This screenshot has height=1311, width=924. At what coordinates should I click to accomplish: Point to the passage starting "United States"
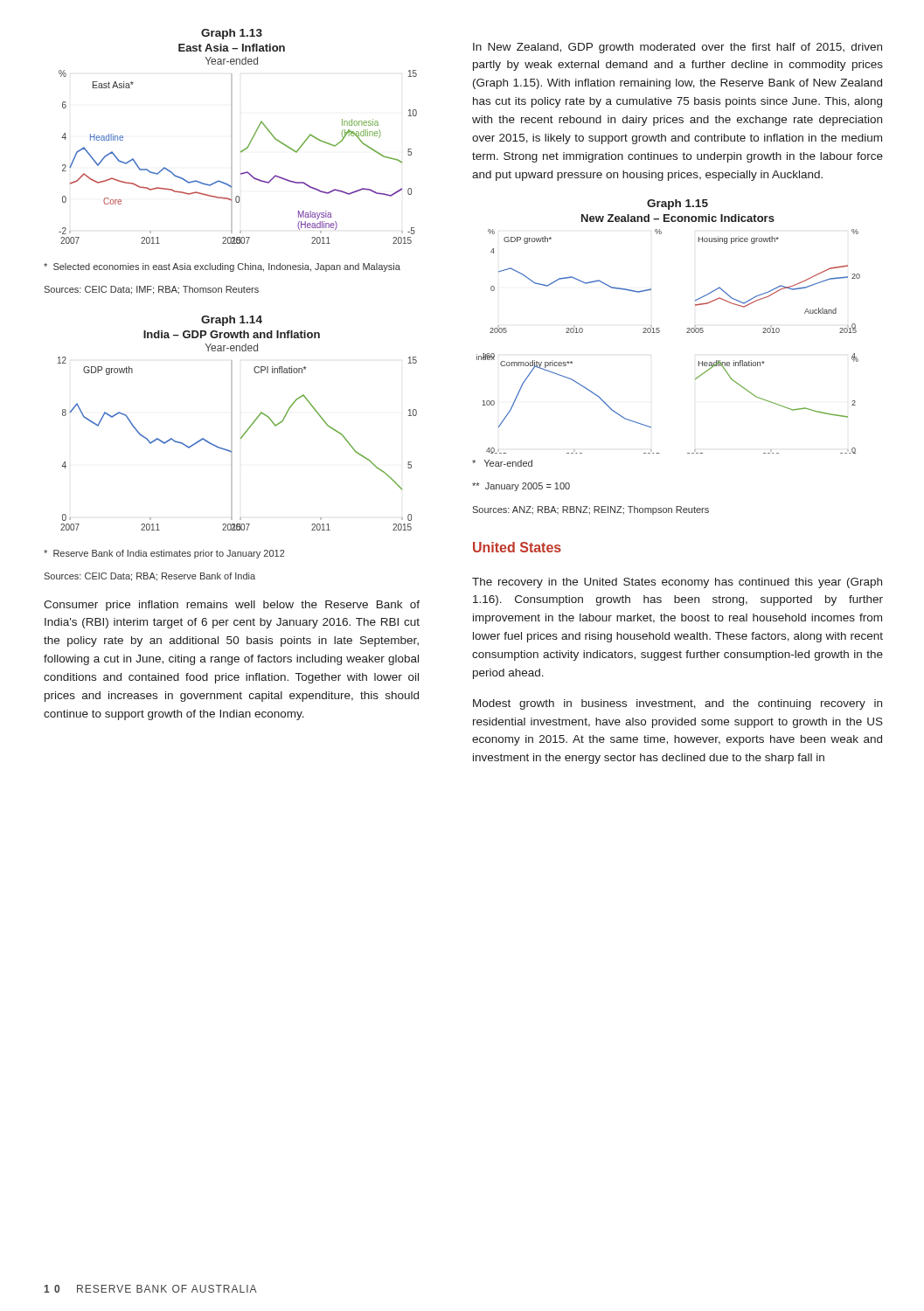click(517, 548)
